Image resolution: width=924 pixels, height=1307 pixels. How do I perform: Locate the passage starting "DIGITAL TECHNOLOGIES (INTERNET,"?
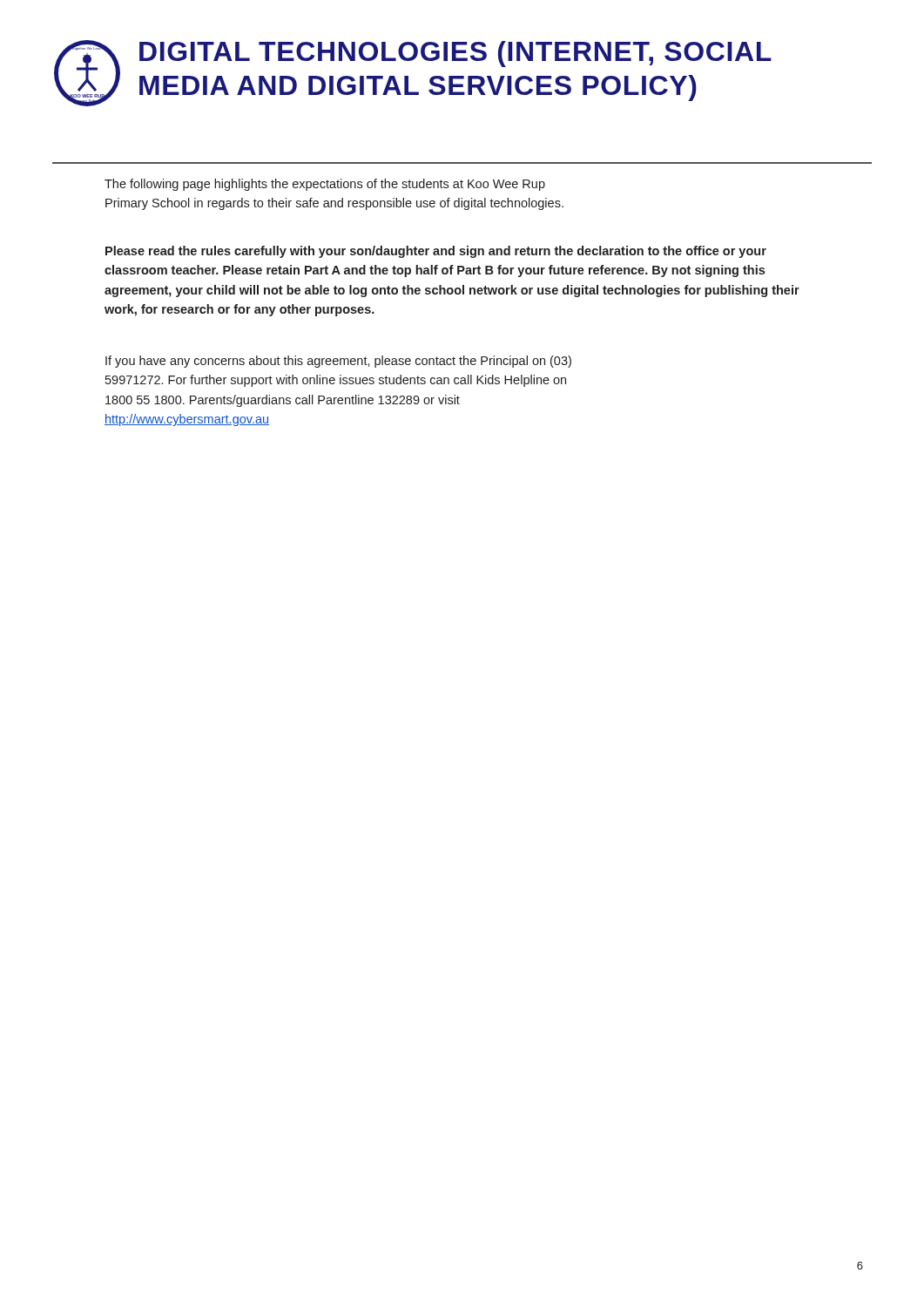coord(505,69)
